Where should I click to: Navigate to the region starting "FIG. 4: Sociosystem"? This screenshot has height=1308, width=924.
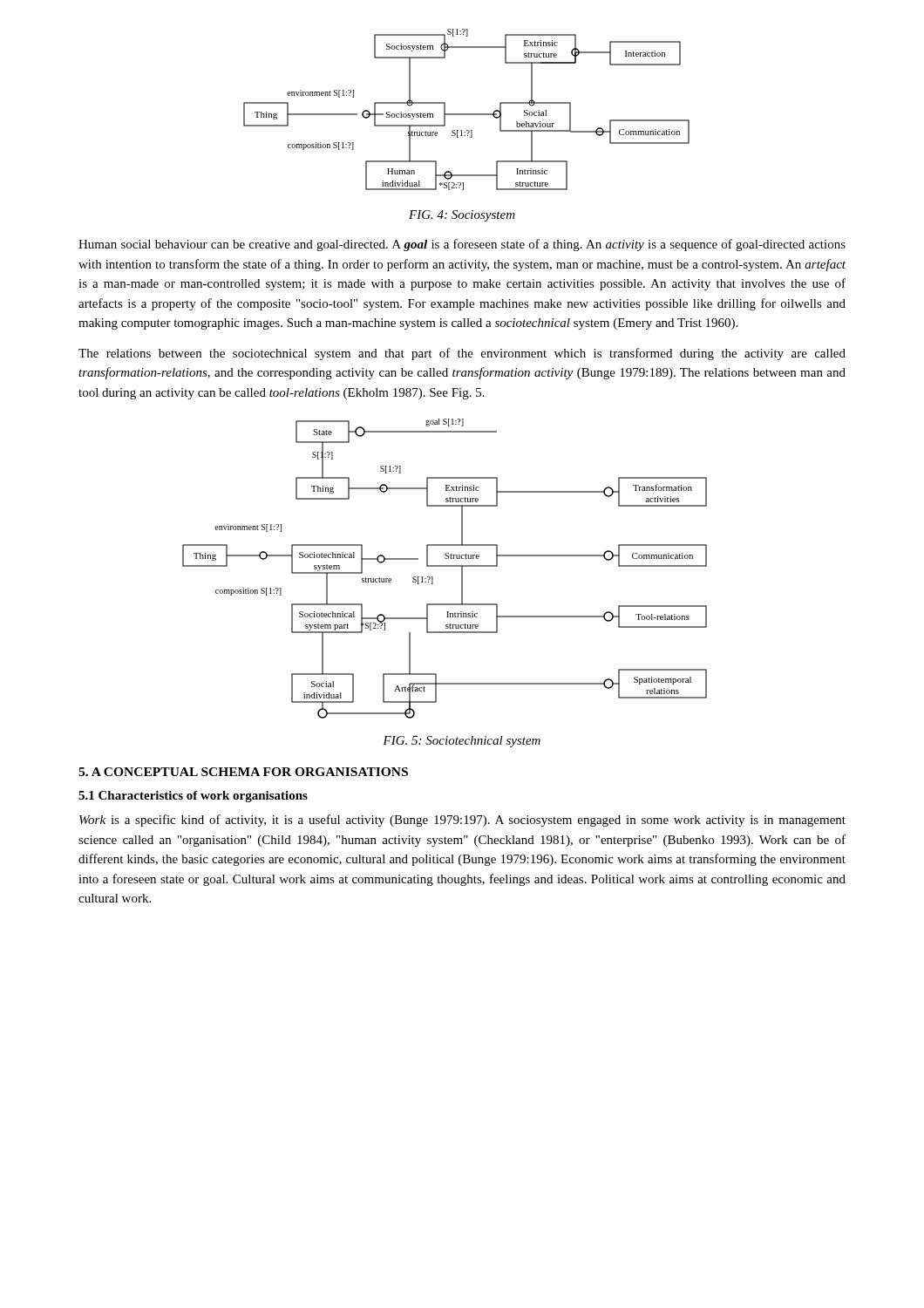462,215
